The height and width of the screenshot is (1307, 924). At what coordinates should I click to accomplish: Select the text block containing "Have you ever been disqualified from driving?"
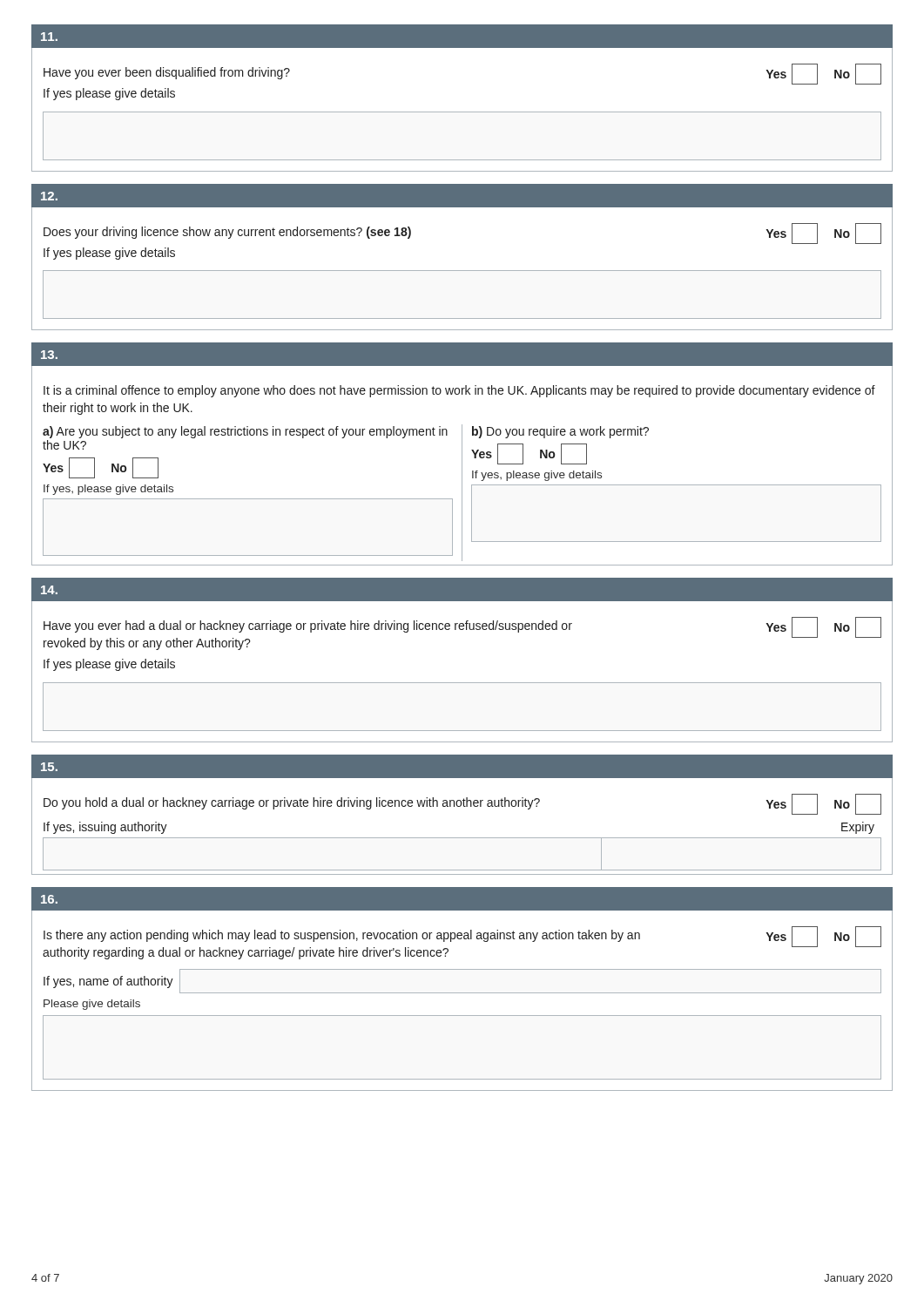point(462,109)
